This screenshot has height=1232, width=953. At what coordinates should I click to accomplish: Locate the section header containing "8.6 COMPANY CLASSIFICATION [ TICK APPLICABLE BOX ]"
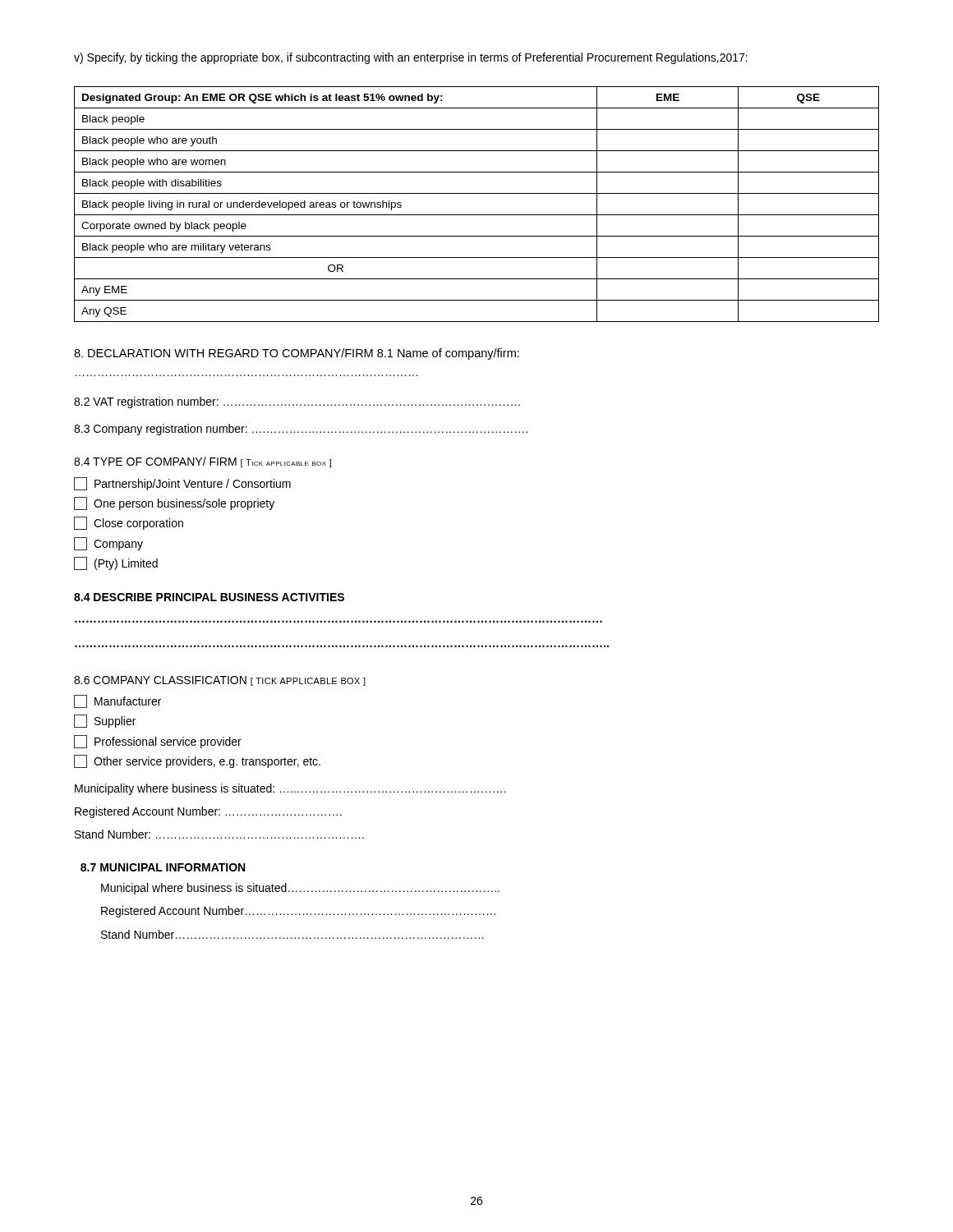pos(220,680)
